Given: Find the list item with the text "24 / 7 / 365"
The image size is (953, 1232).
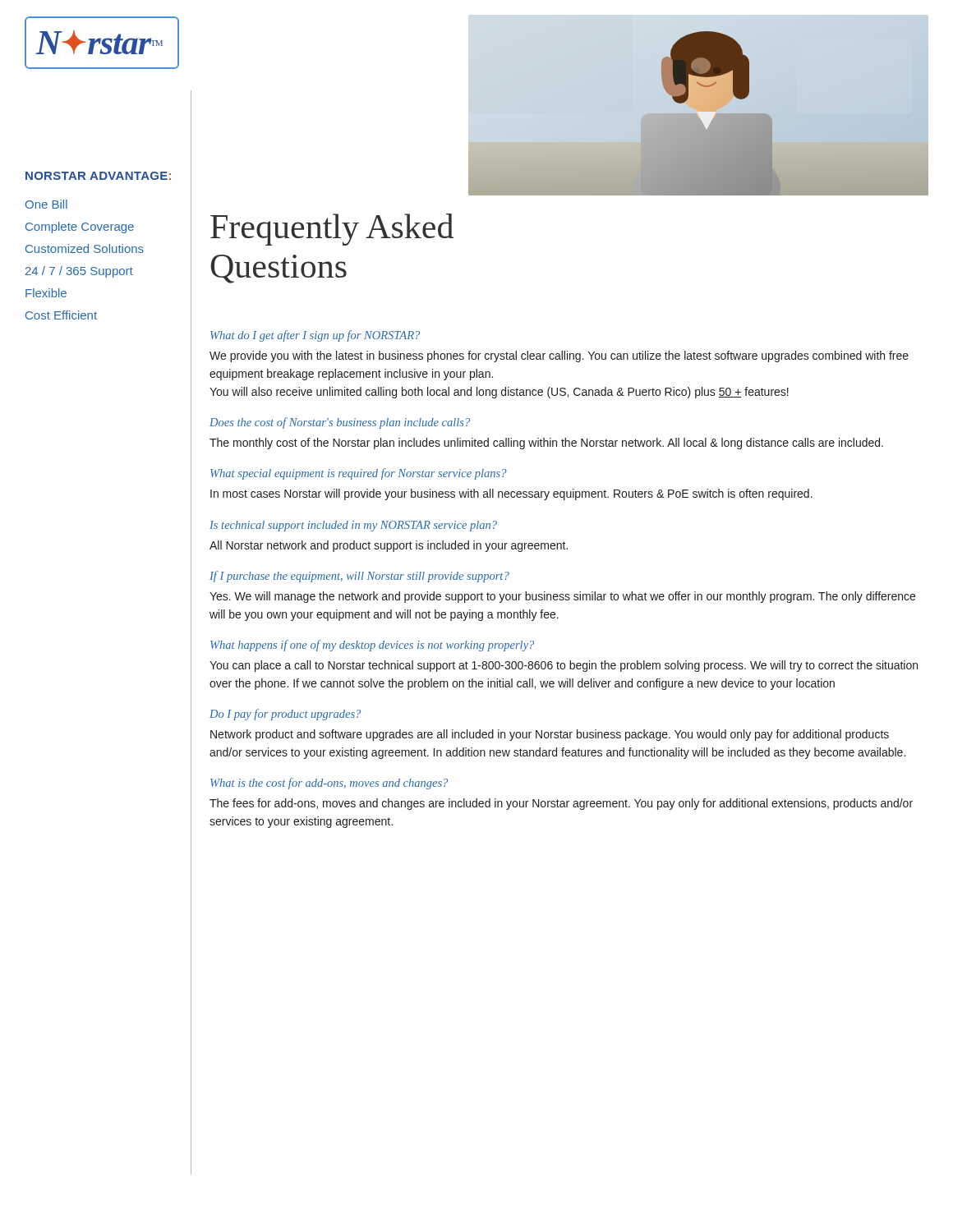Looking at the screenshot, I should (x=79, y=271).
